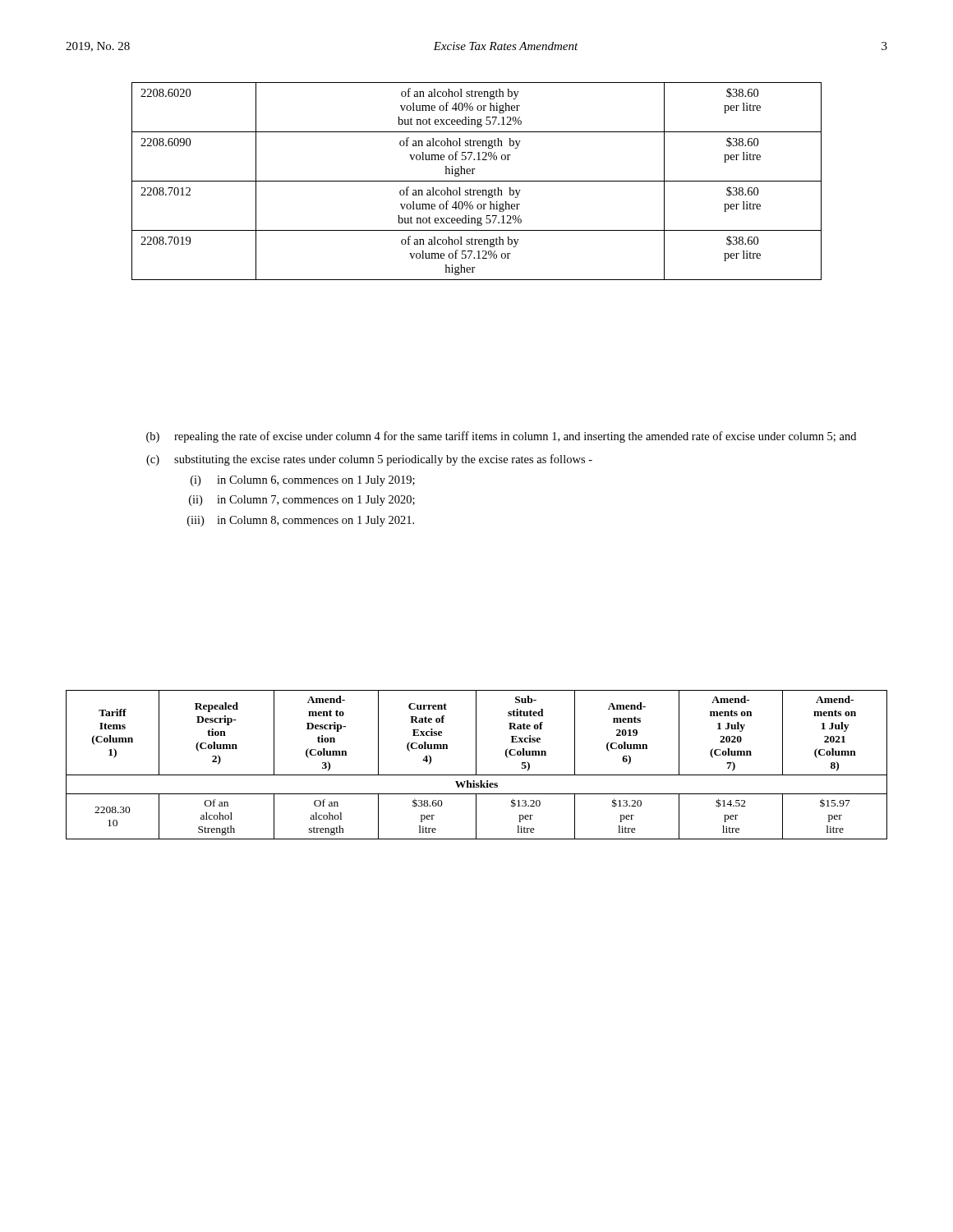
Task: Click the passage that begins "(ii) in Column 7, commences on 1 July"
Action: (295, 500)
